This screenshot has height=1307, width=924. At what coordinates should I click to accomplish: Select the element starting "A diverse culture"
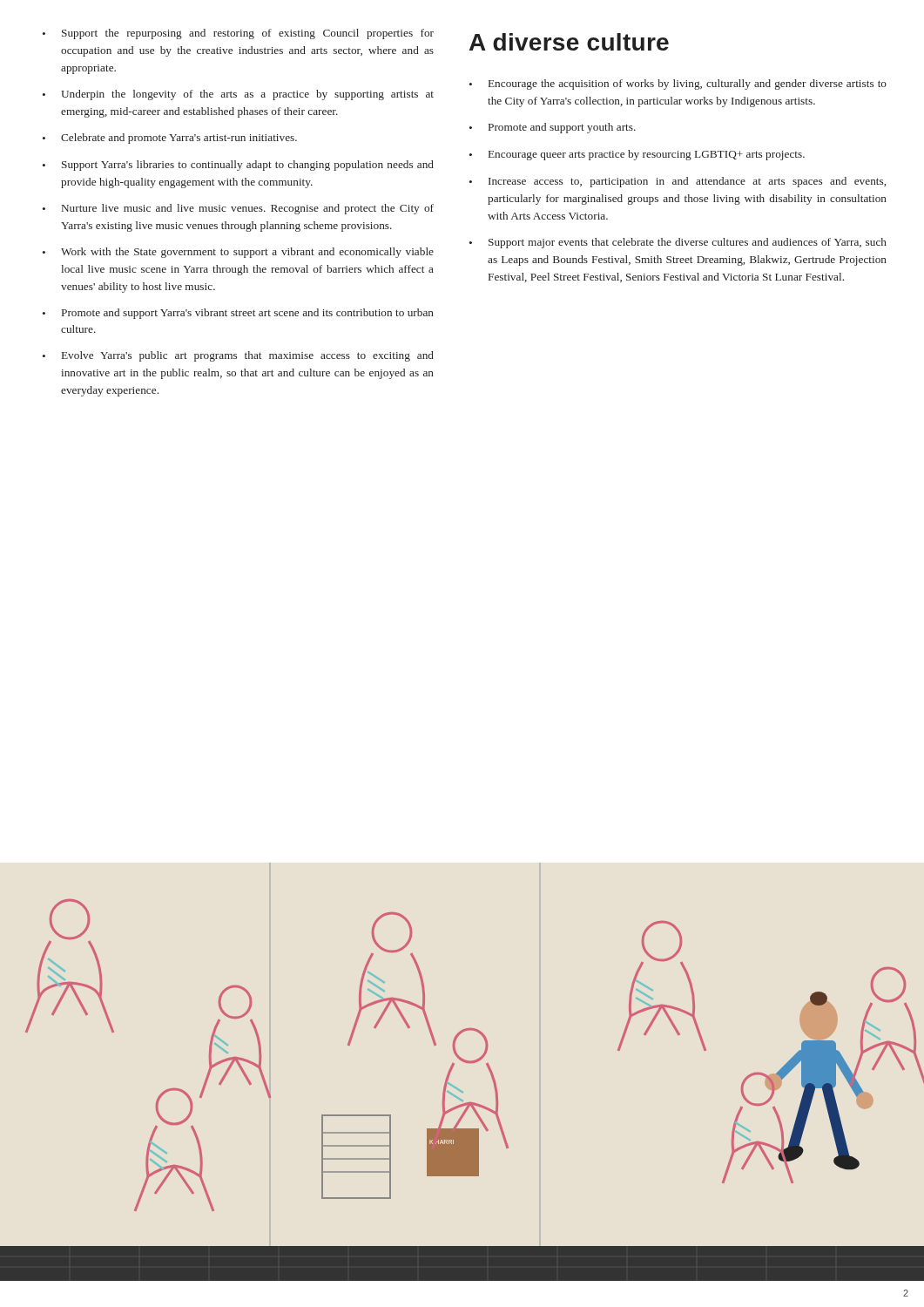[569, 42]
